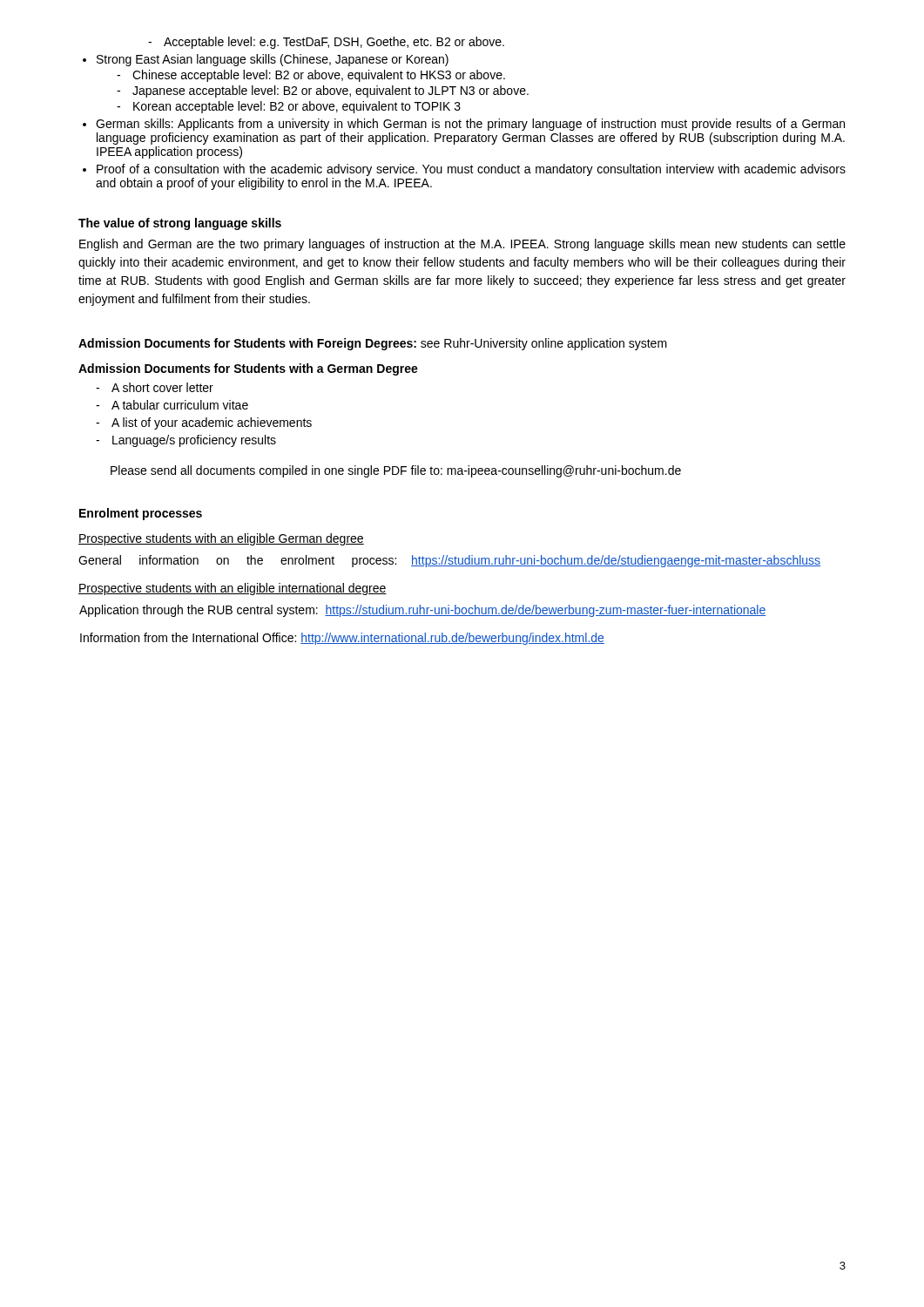Click the passage that begins "Please send all documents compiled"
924x1307 pixels.
[x=396, y=471]
